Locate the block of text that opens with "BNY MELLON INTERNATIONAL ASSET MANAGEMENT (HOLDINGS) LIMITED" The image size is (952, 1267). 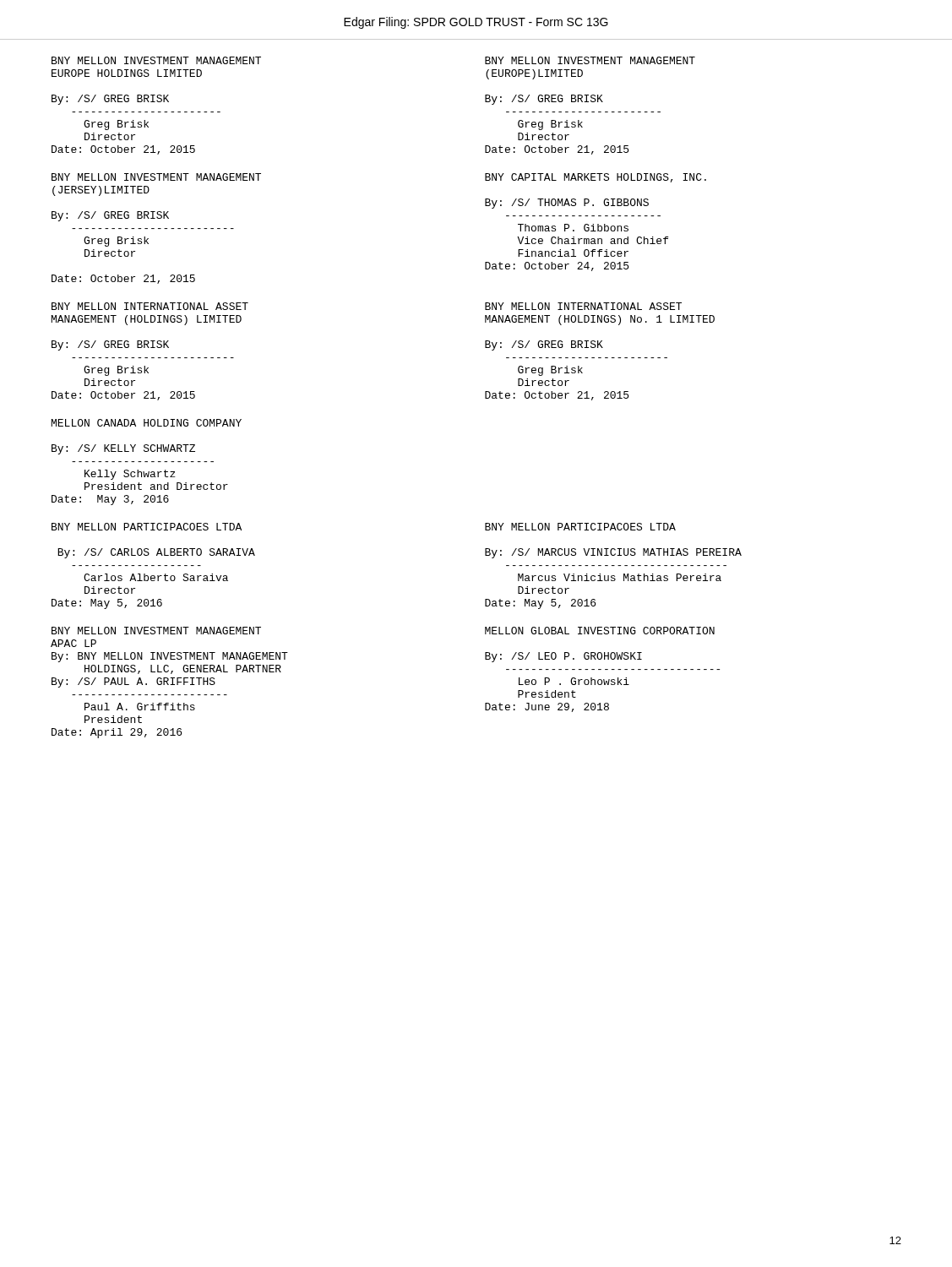(x=150, y=306)
